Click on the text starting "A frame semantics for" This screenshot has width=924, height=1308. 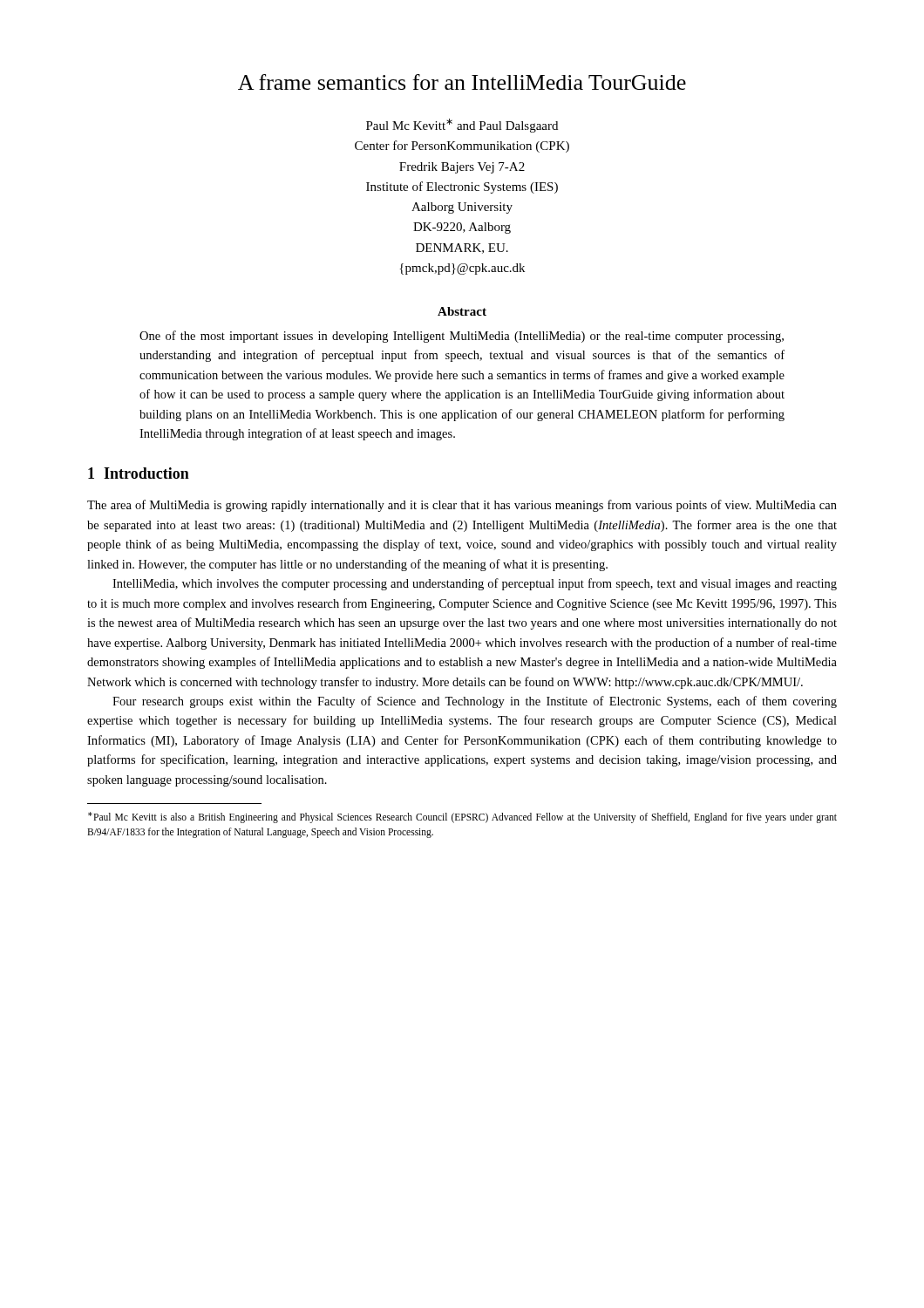(462, 83)
